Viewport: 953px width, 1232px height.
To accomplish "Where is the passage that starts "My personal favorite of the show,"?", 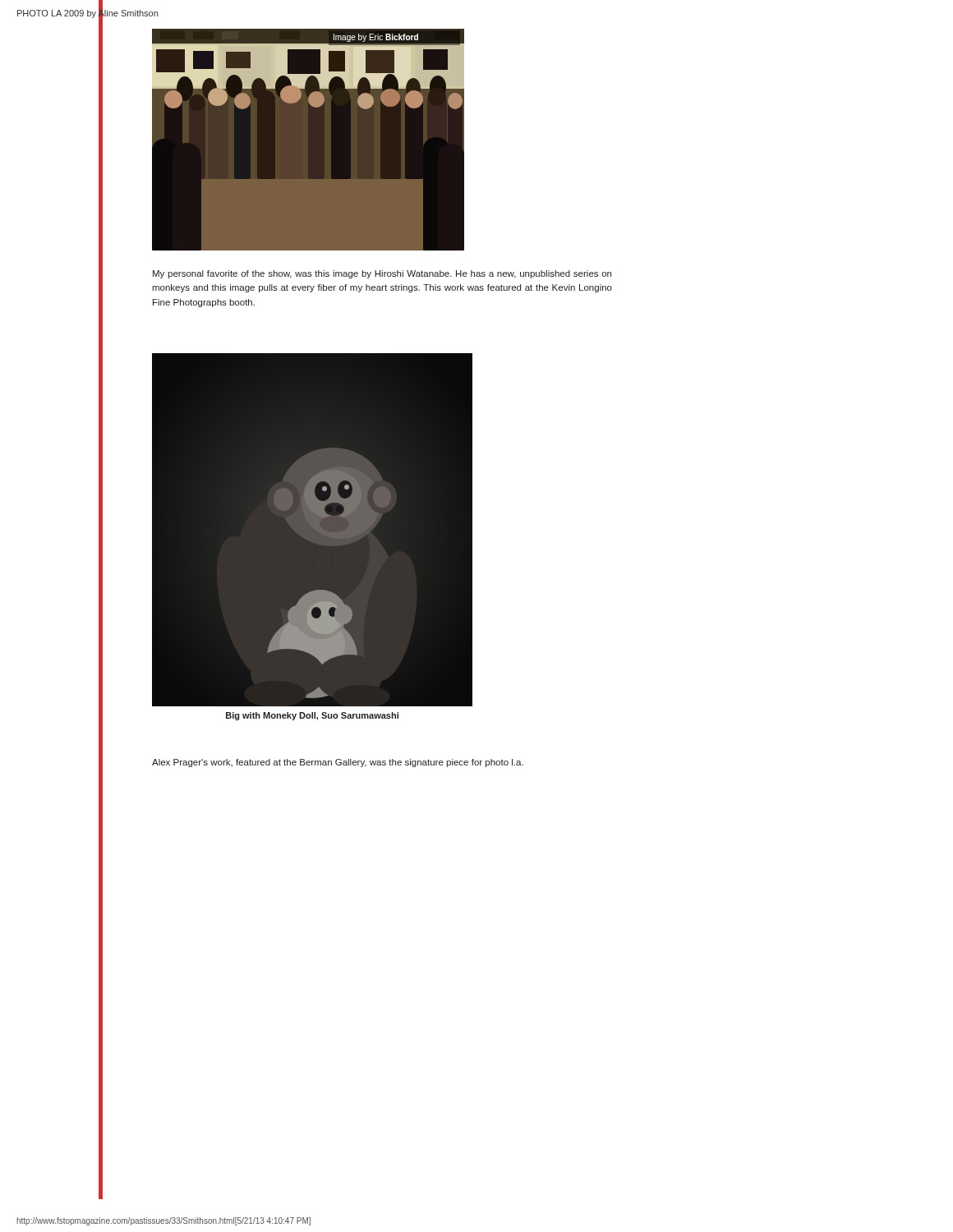I will coord(382,288).
